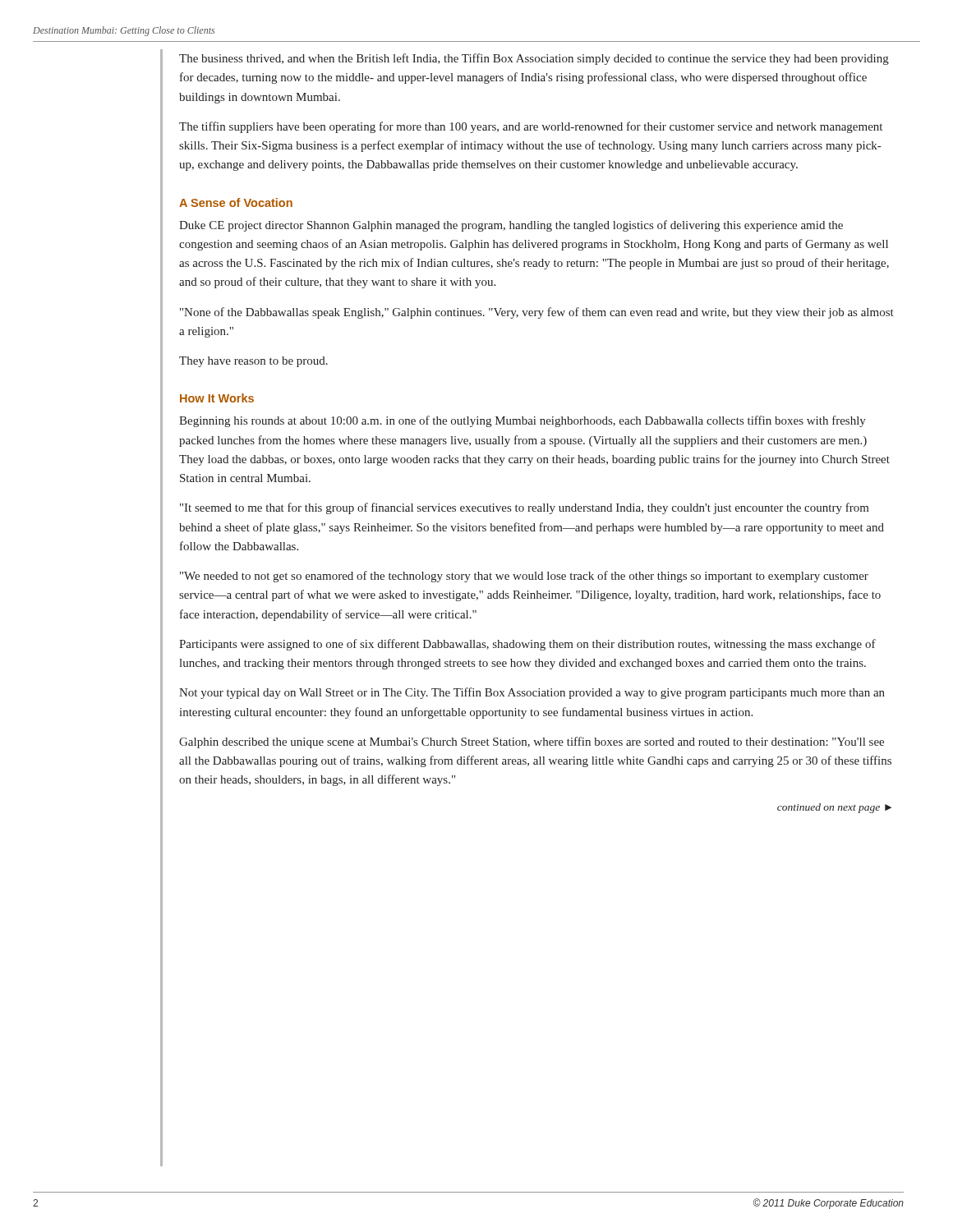The height and width of the screenshot is (1232, 953).
Task: Locate the text "How It Works"
Action: 217,399
